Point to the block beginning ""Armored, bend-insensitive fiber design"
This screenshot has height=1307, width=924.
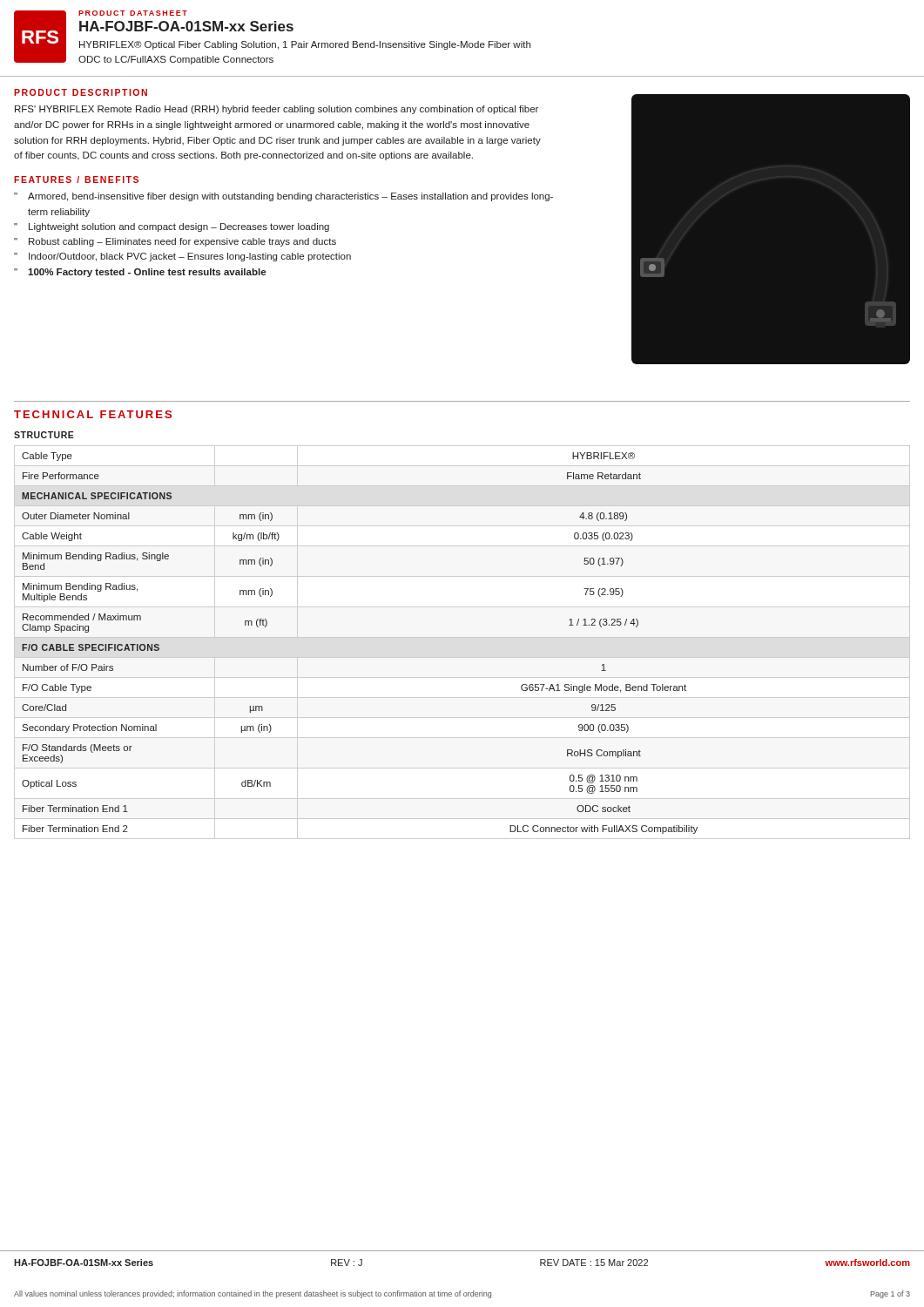(284, 203)
